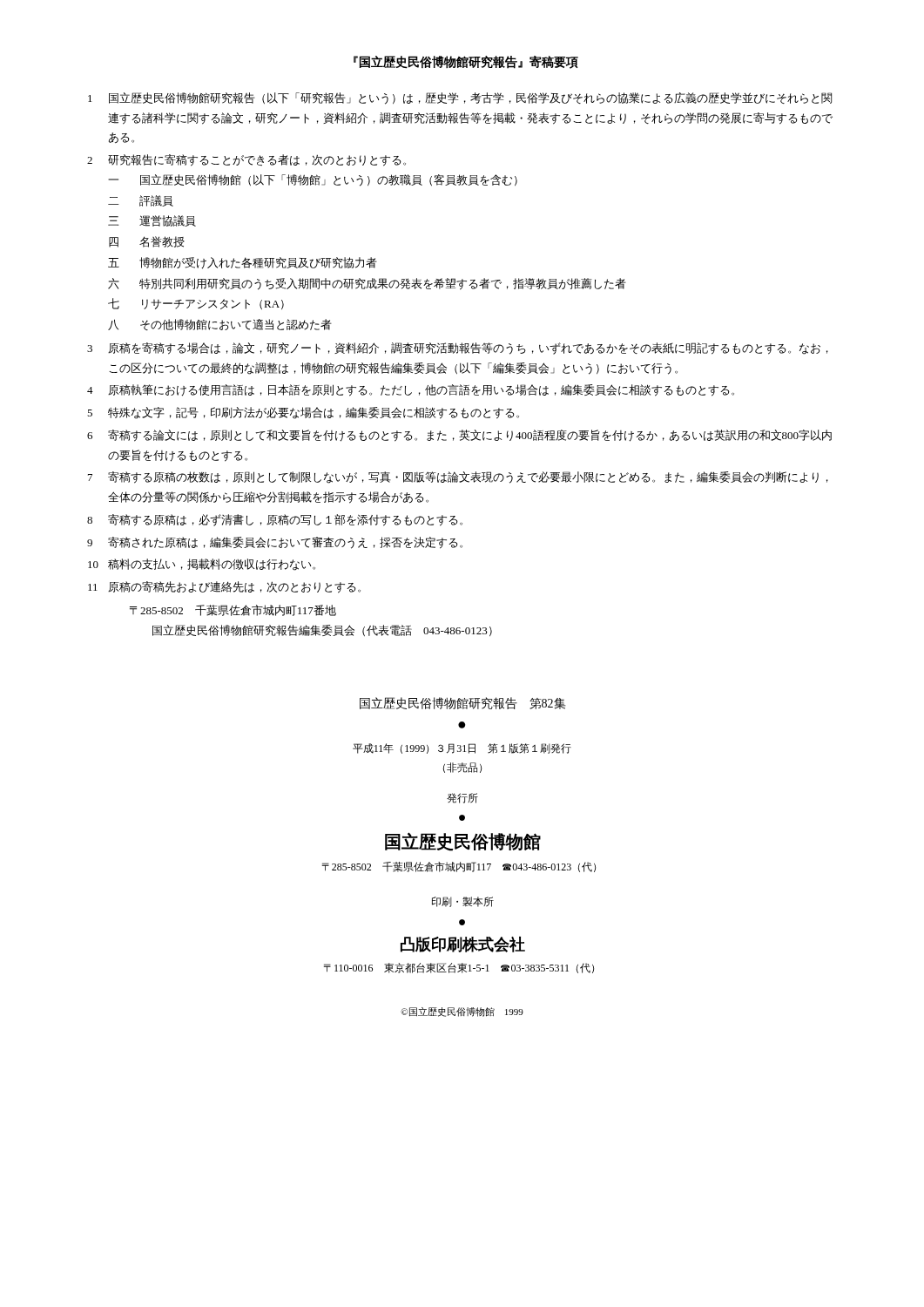This screenshot has width=924, height=1307.
Task: Navigate to the block starting "1 国立歴史民俗博物館研究報告（以下「研究報告」という）は，歴史学，考古学，民俗学及びそれらの協業による広義の歴史学並びにそれらと関連する諸科学に関する論文，研究ノート，資料紹介，調査研究活動報告等を掲載・発表することにより，それらの学問の発展に寄与するものである。"
Action: [462, 118]
